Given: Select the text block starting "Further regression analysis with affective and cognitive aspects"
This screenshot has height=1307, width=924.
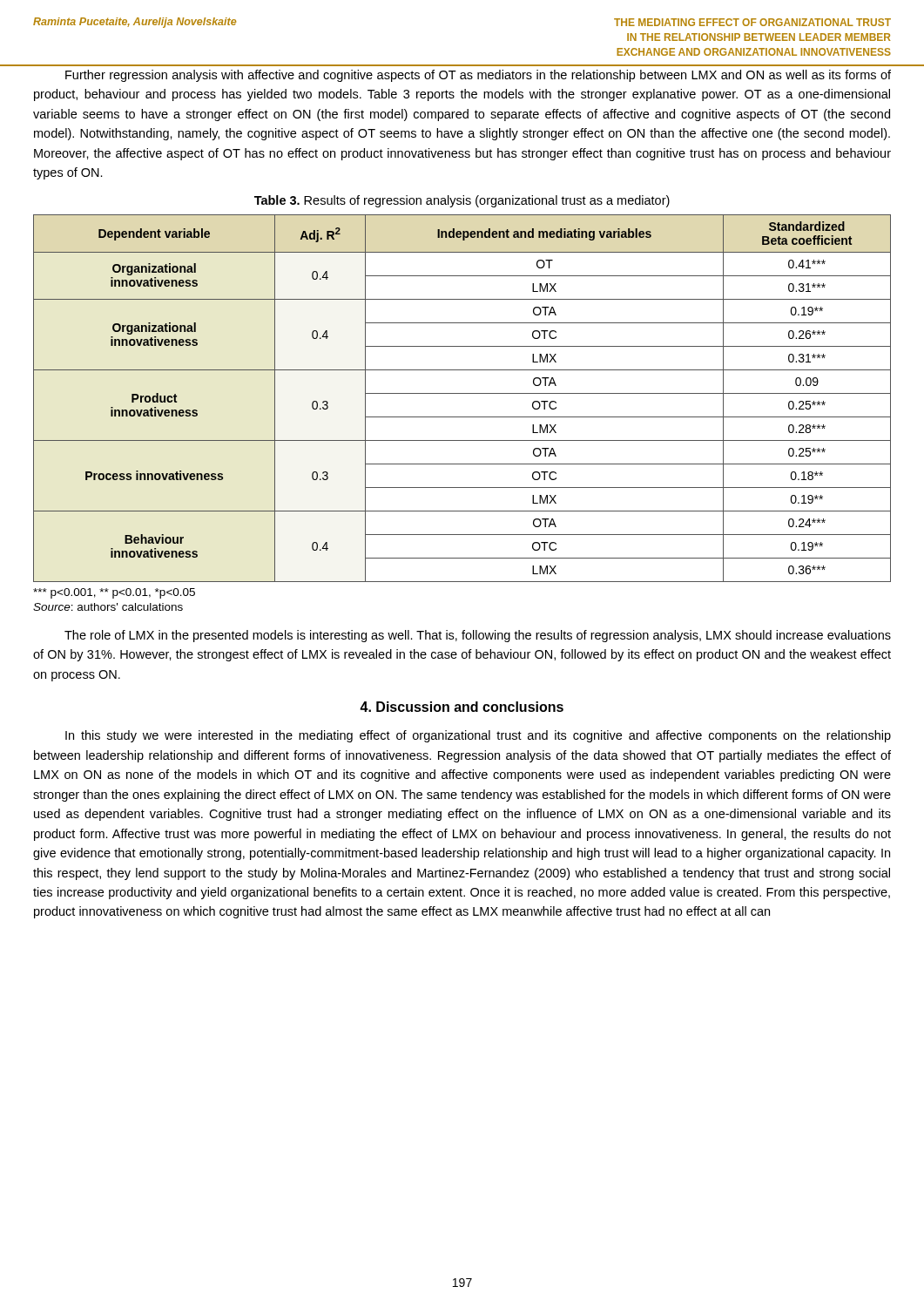Looking at the screenshot, I should click(462, 124).
